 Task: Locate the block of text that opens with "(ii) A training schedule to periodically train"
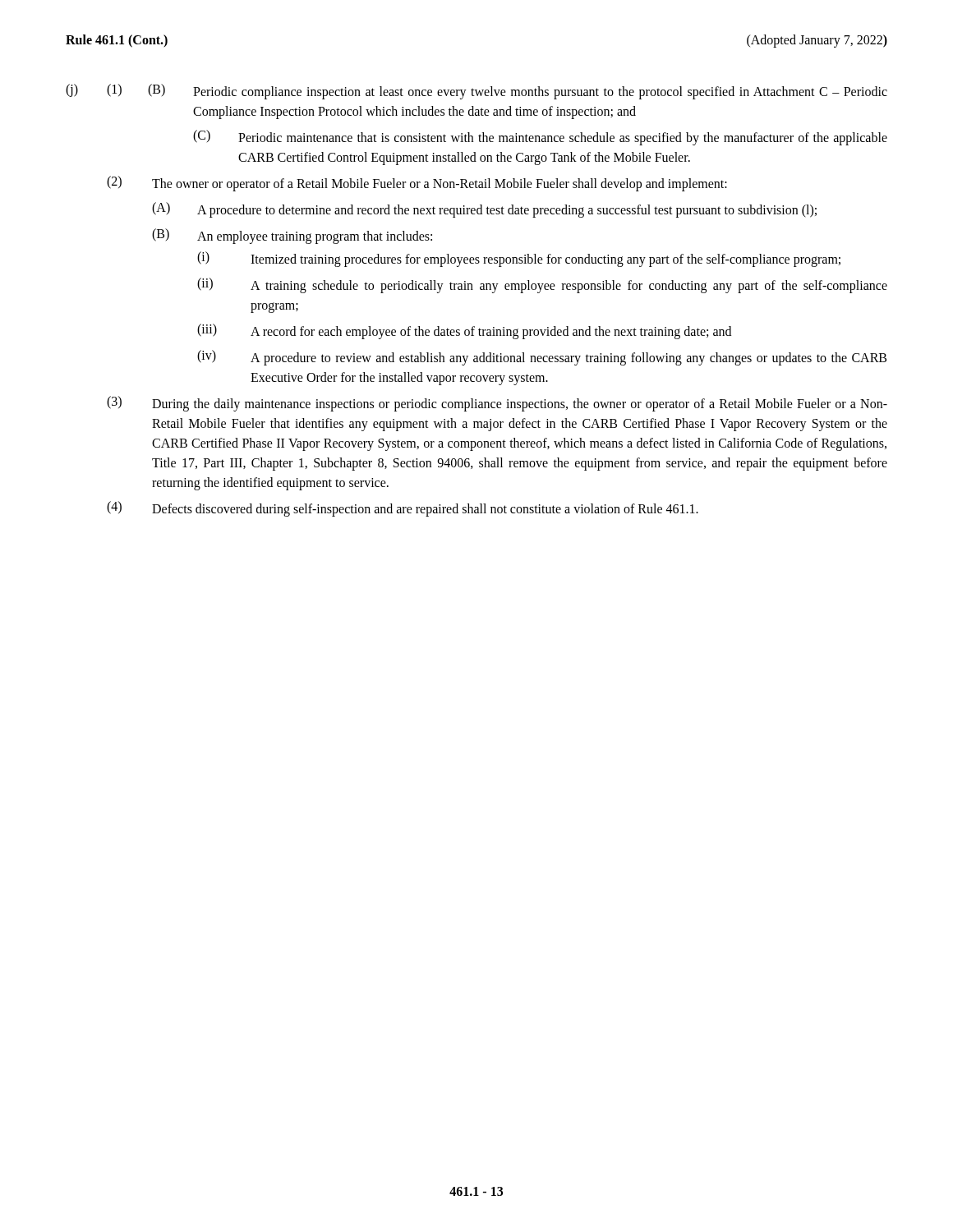[542, 296]
